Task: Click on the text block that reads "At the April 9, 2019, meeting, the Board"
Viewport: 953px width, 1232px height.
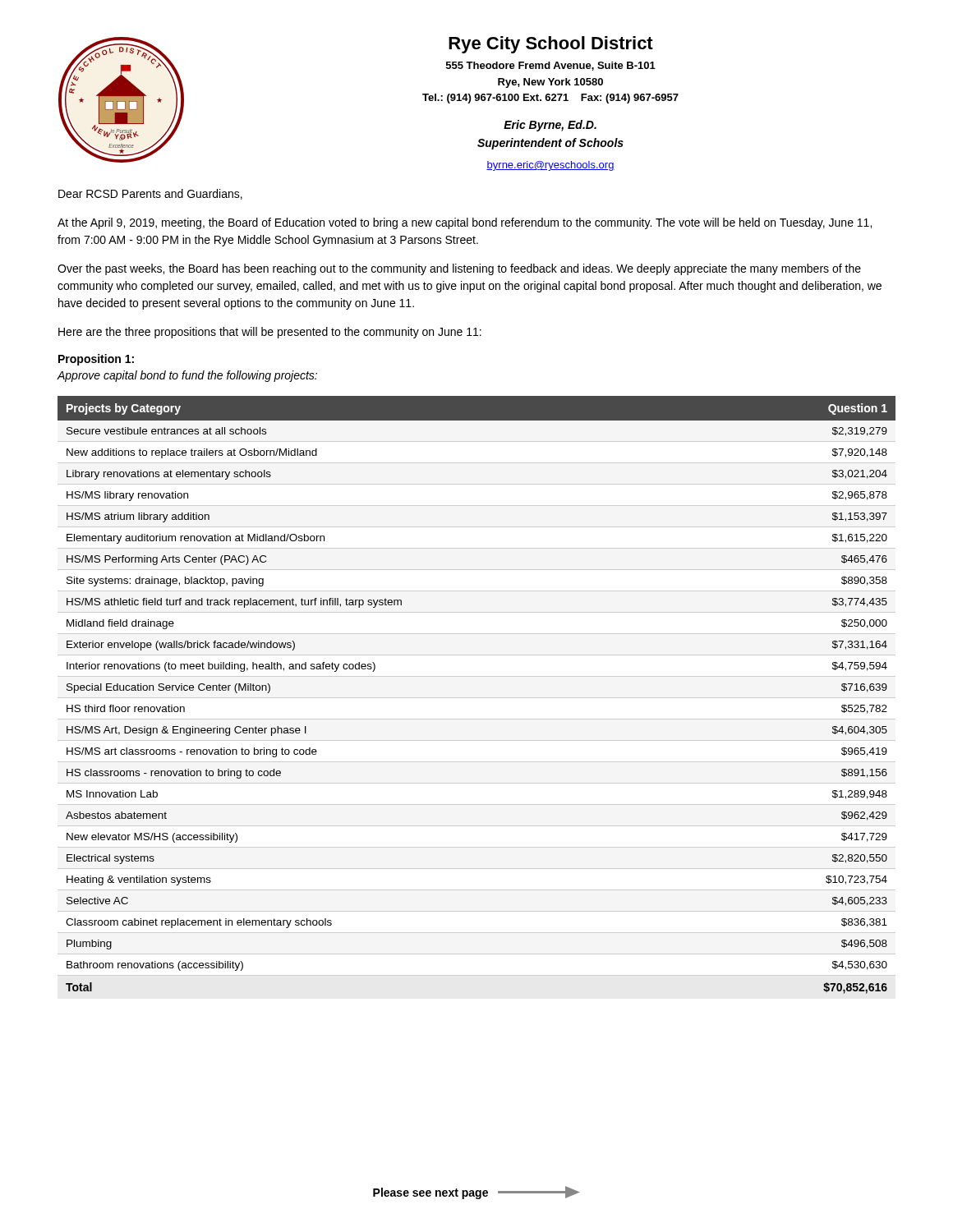Action: click(x=465, y=231)
